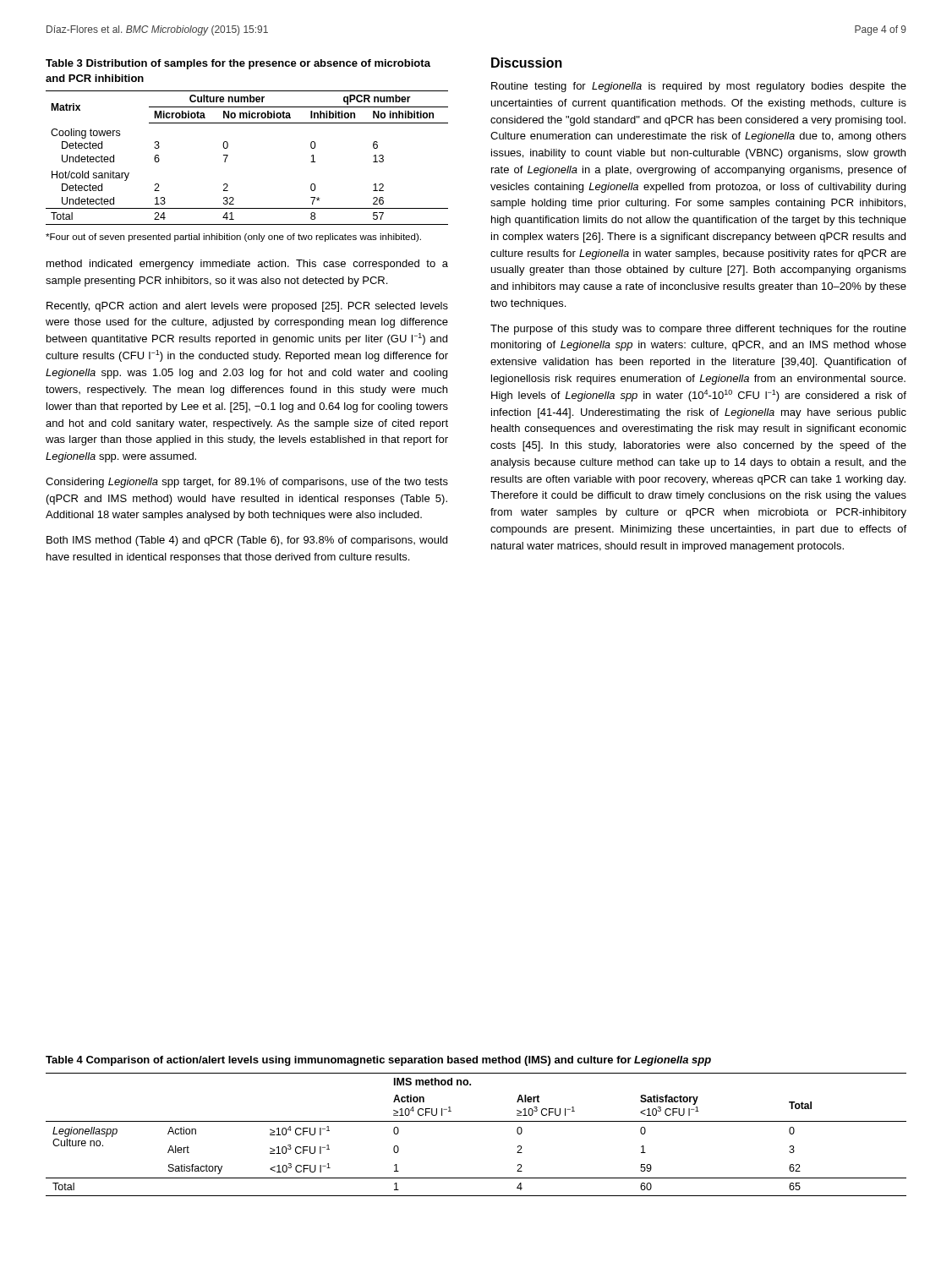Locate the table with the text "Culture number"
This screenshot has width=952, height=1268.
click(x=247, y=150)
